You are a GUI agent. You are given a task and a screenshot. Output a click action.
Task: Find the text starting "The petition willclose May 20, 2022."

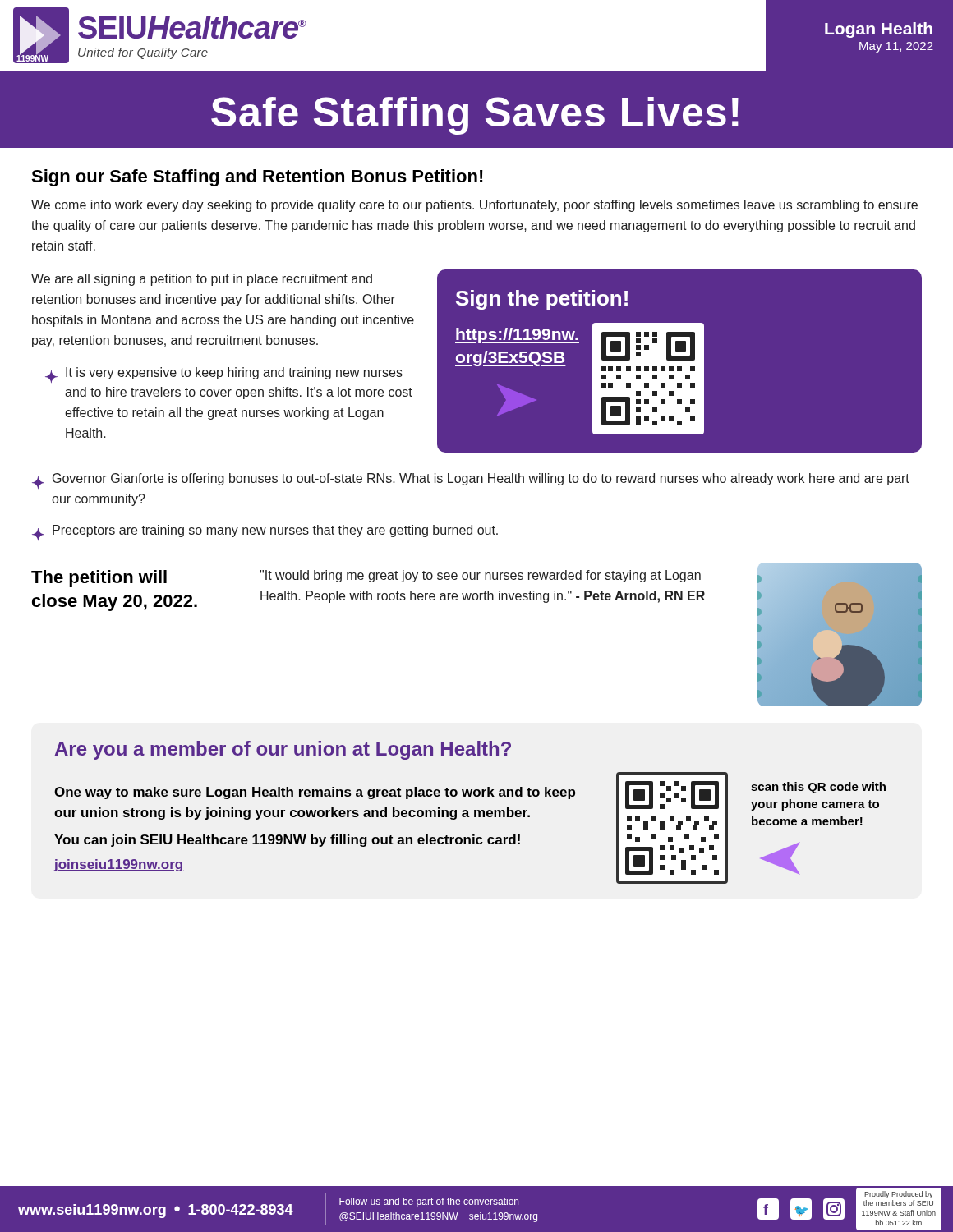(115, 589)
